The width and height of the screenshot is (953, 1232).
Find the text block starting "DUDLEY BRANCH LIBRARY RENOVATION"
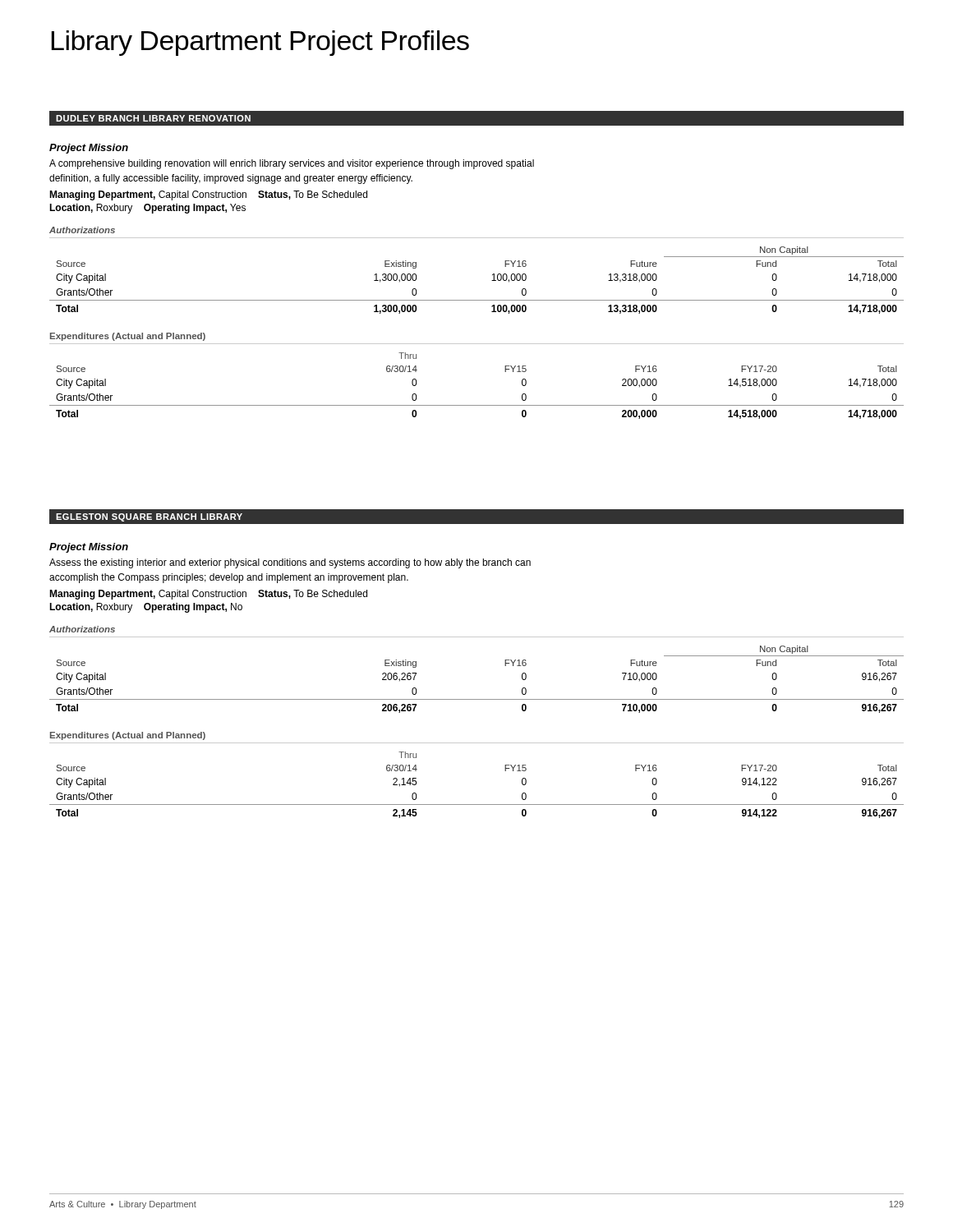tap(476, 118)
